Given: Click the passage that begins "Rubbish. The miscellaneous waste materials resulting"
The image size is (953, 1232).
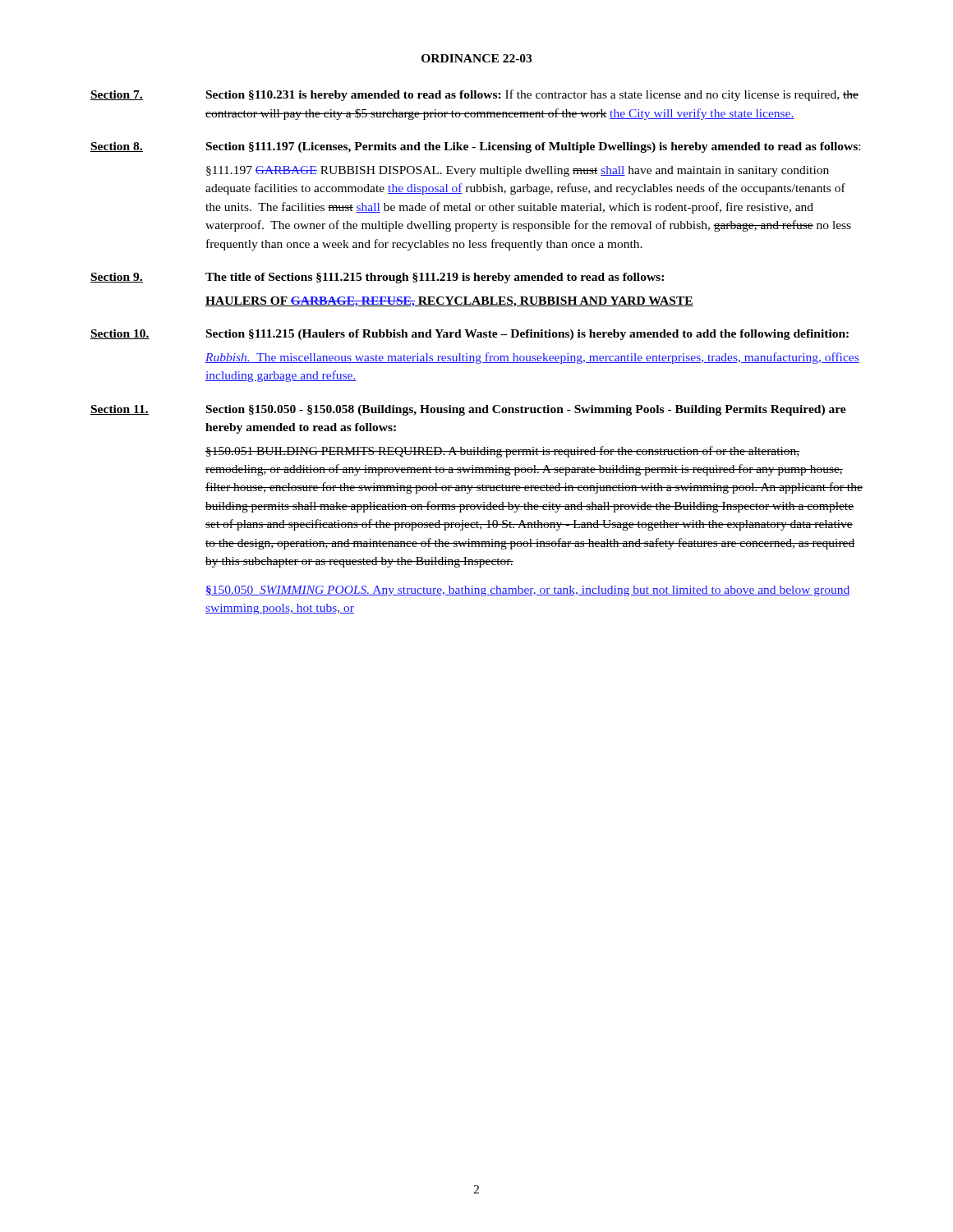Looking at the screenshot, I should tap(534, 366).
